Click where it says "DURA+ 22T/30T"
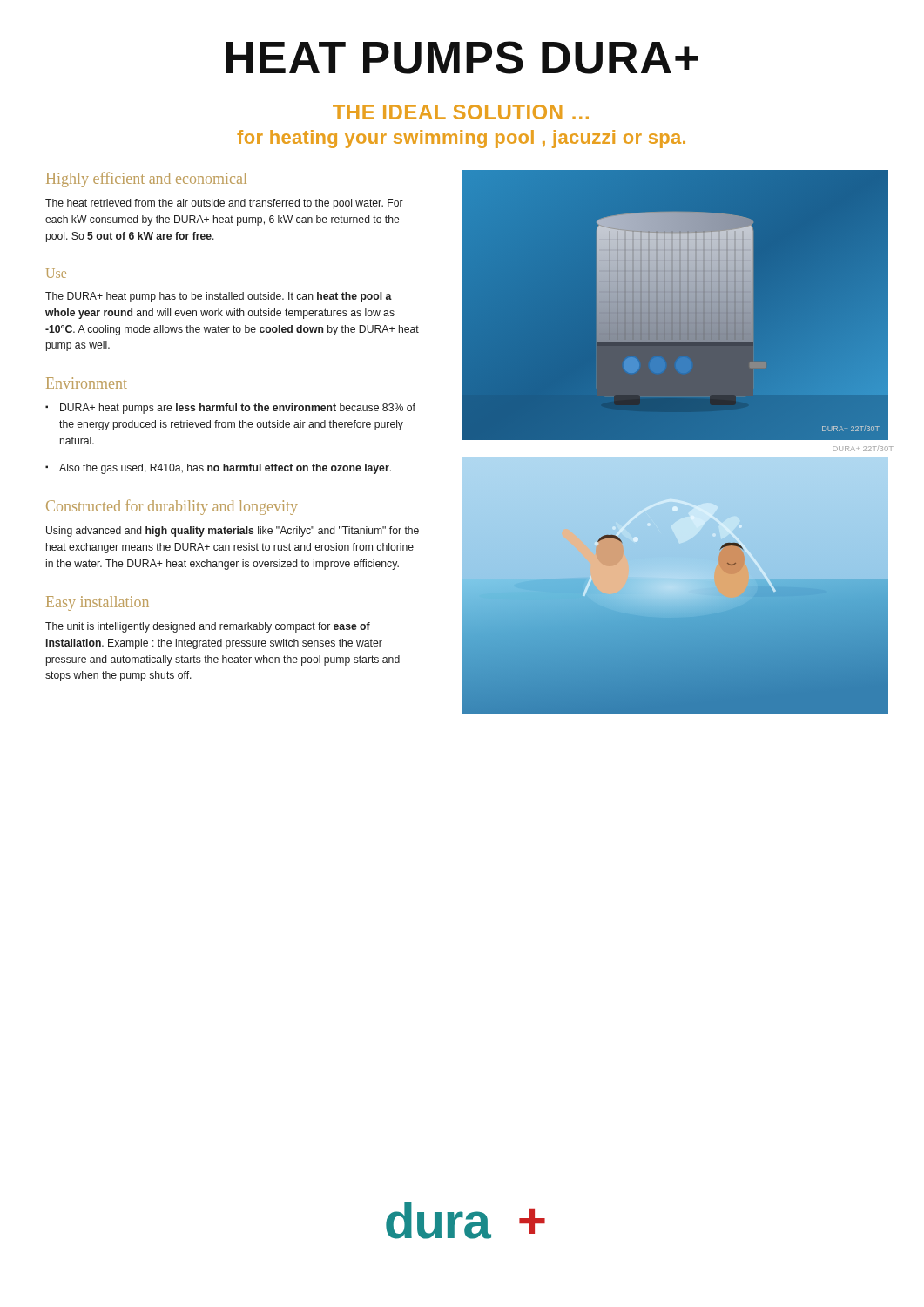 click(863, 448)
